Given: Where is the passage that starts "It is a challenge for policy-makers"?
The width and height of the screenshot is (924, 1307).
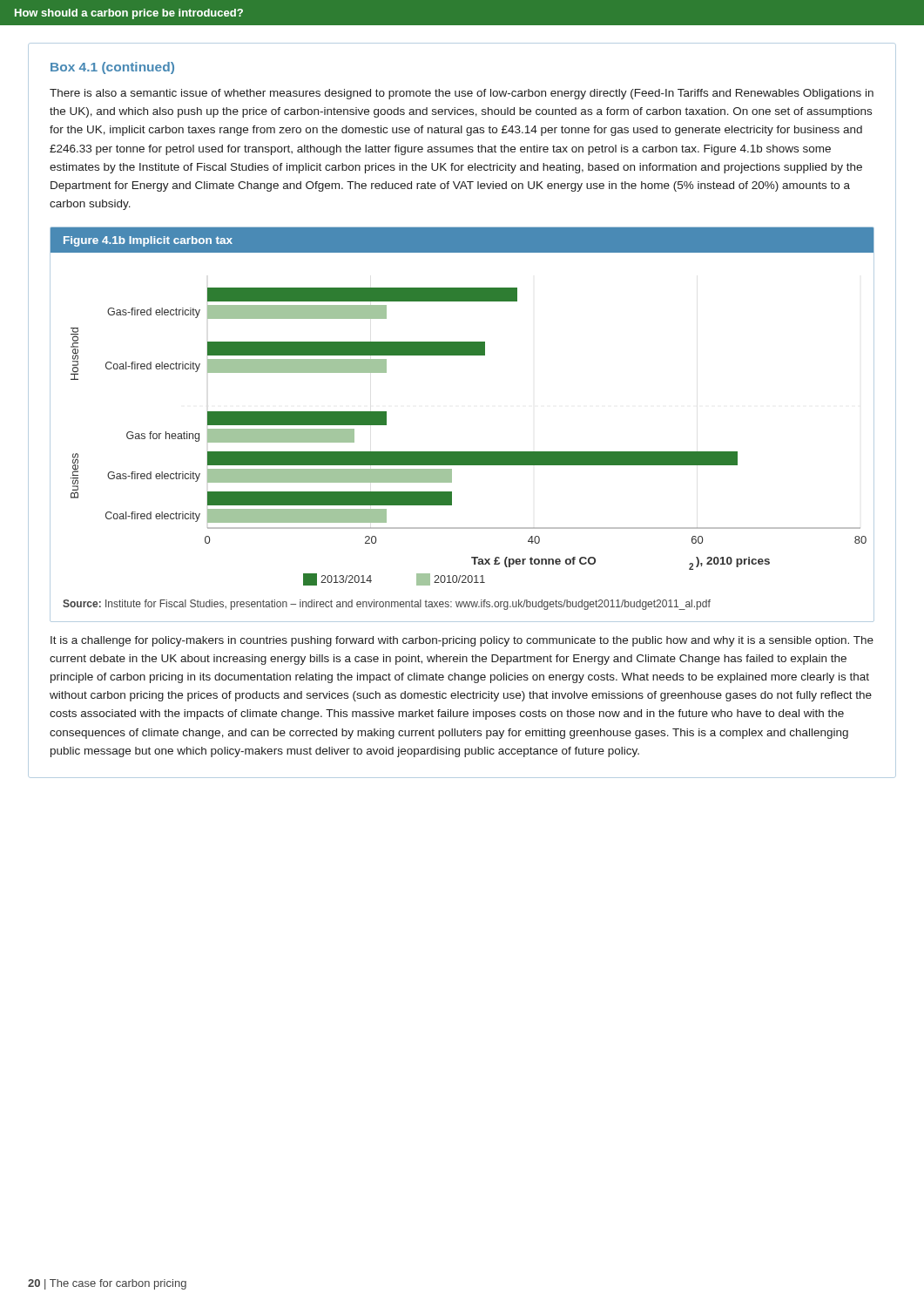Looking at the screenshot, I should [x=462, y=695].
